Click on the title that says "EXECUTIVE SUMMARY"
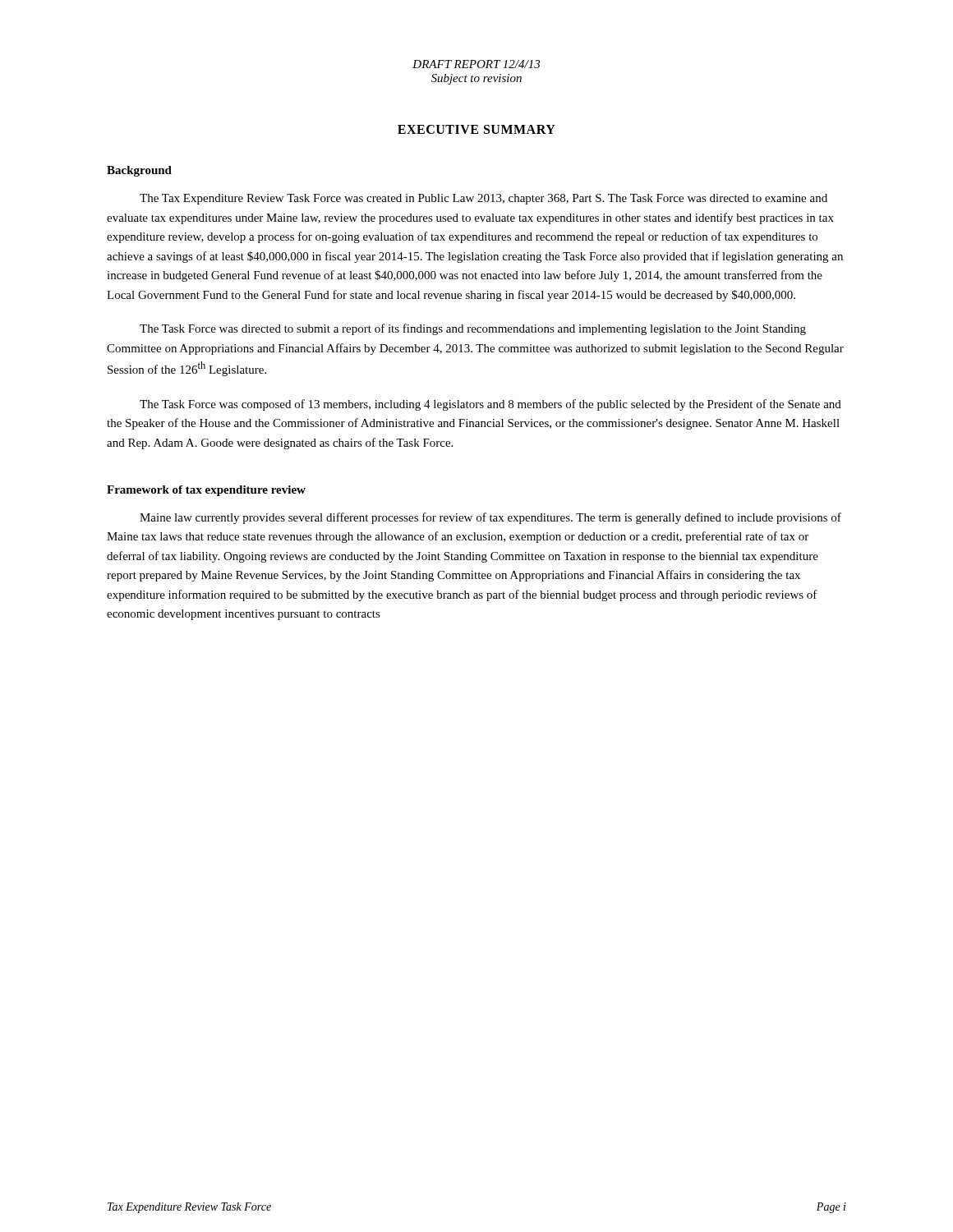Screen dimensions: 1232x953 click(x=476, y=129)
